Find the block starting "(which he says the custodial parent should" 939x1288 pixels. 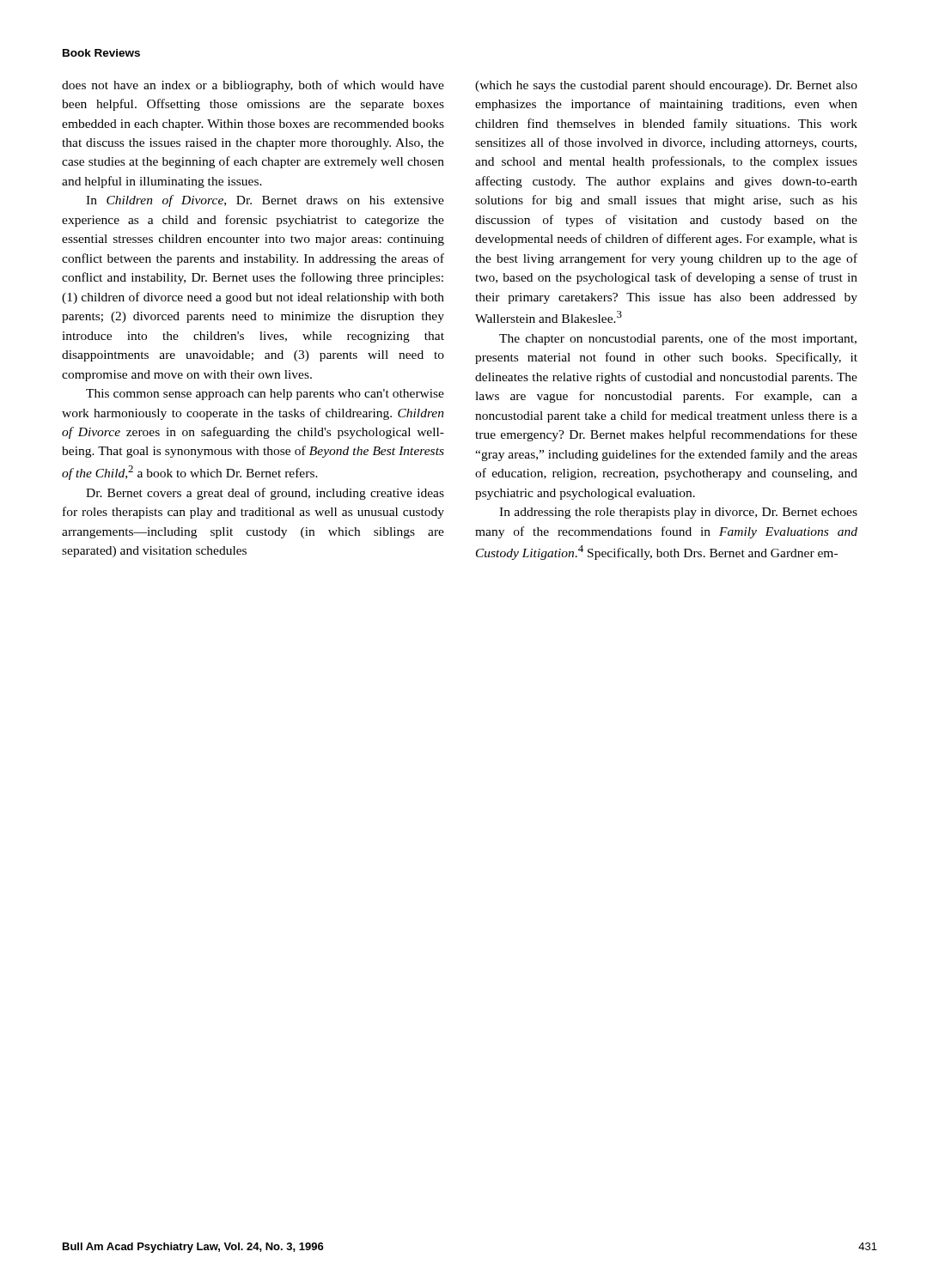click(666, 86)
